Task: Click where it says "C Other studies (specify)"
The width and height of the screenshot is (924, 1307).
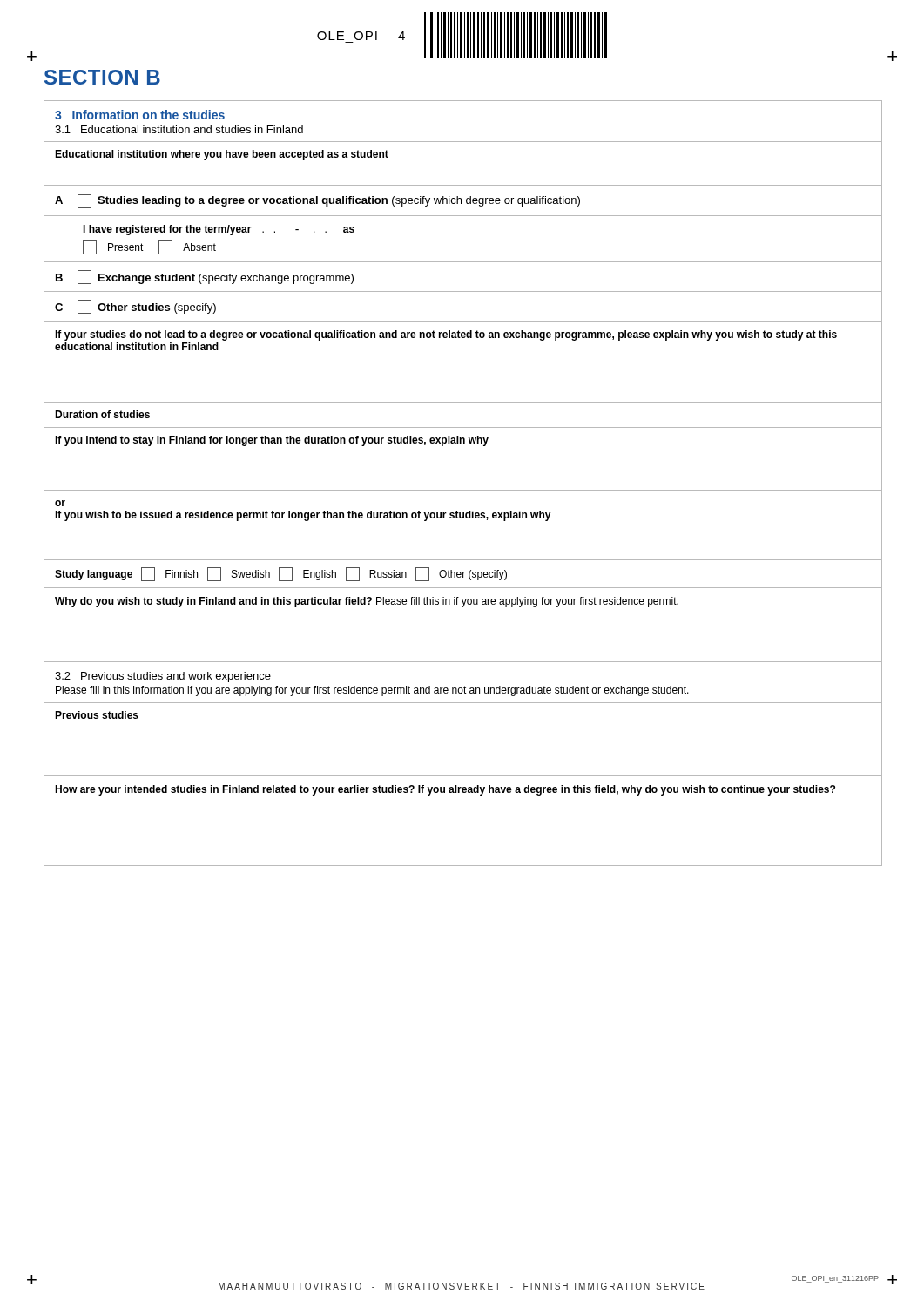Action: pyautogui.click(x=136, y=307)
